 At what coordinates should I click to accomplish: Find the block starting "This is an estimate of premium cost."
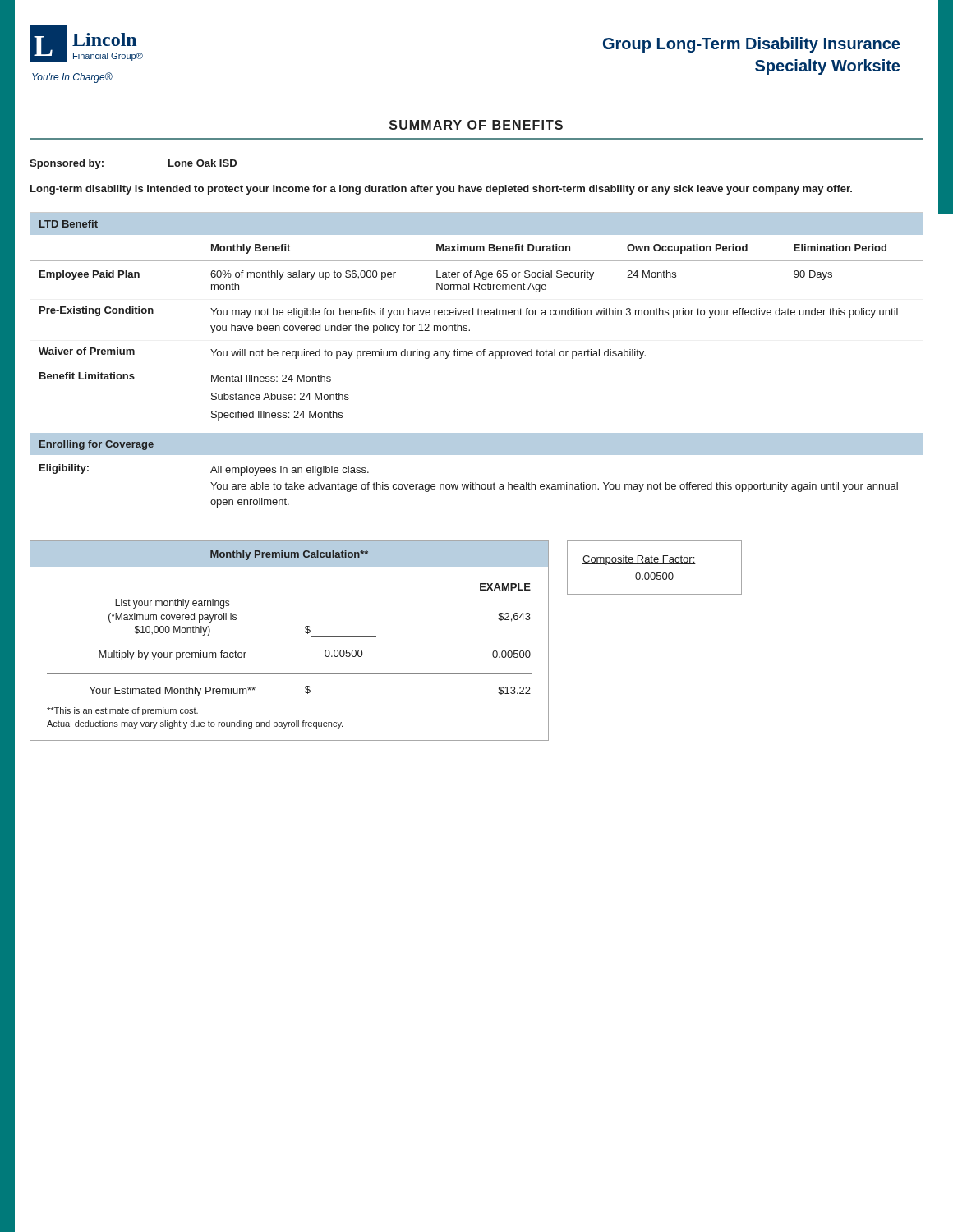(195, 717)
